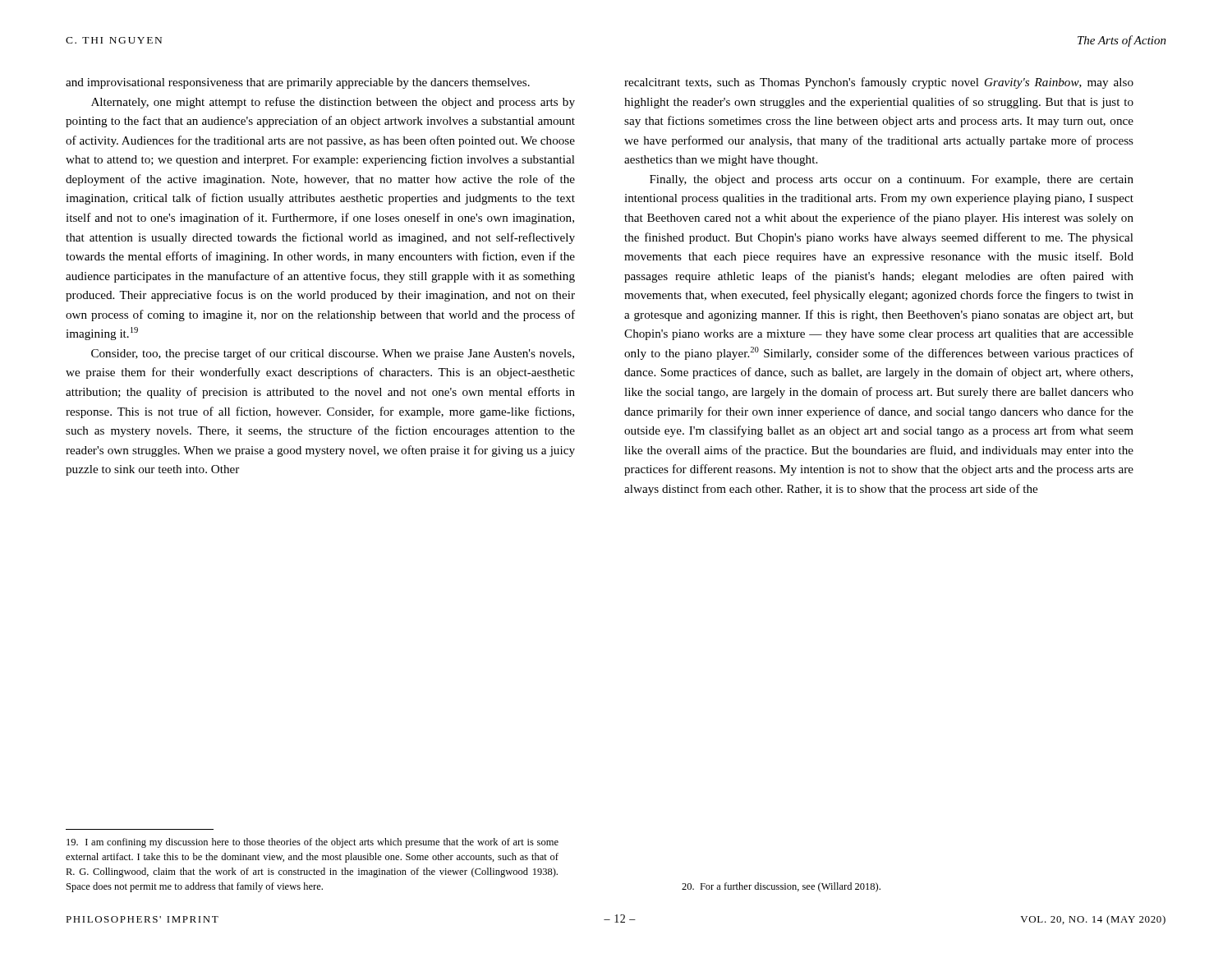Point to the text starting "and improvisational responsiveness that are primarily appreciable"
The image size is (1232, 953).
tap(320, 82)
